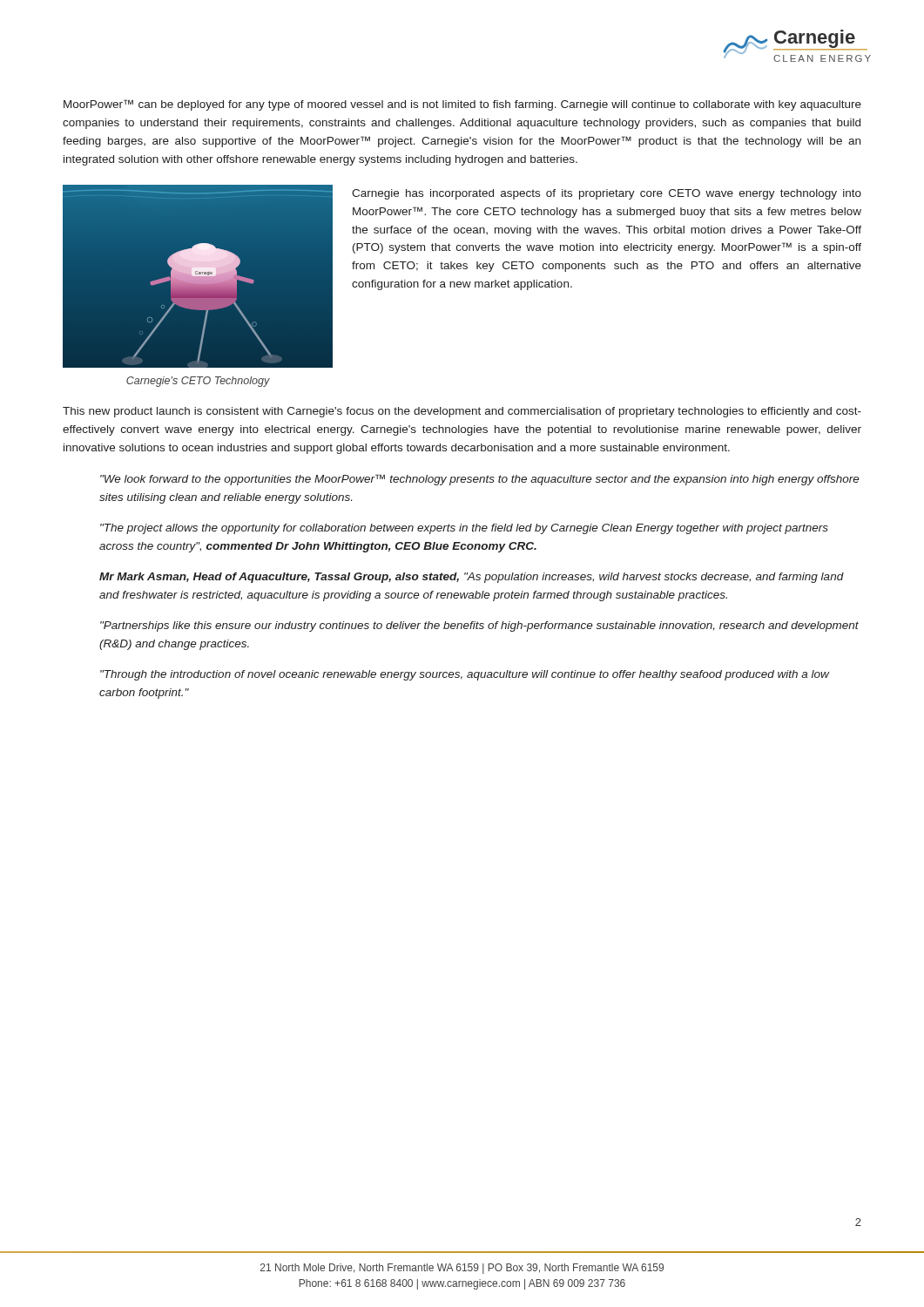Find the text block that reads ""Partnerships like this"
924x1307 pixels.
[479, 634]
